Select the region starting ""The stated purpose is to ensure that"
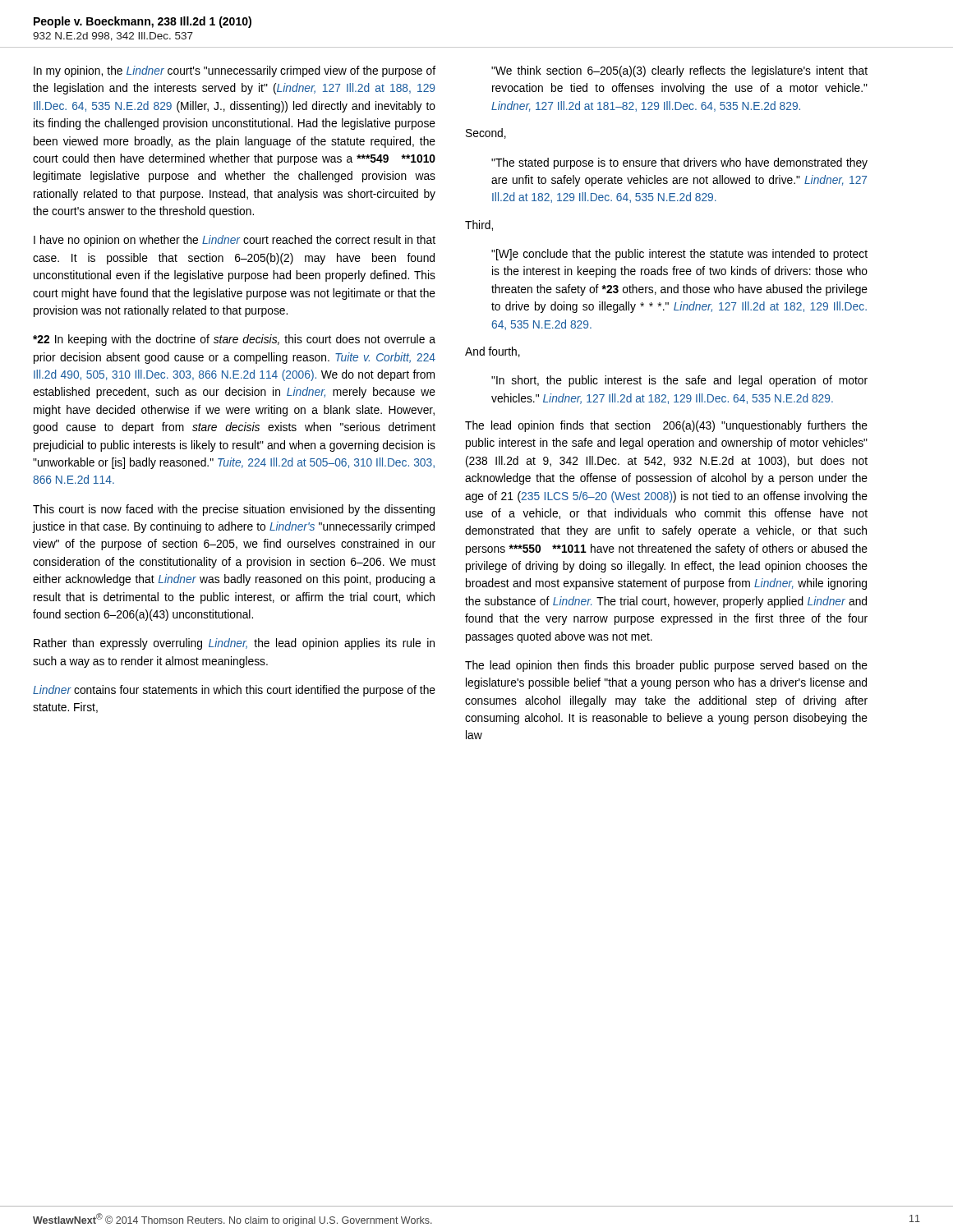The width and height of the screenshot is (953, 1232). click(679, 180)
